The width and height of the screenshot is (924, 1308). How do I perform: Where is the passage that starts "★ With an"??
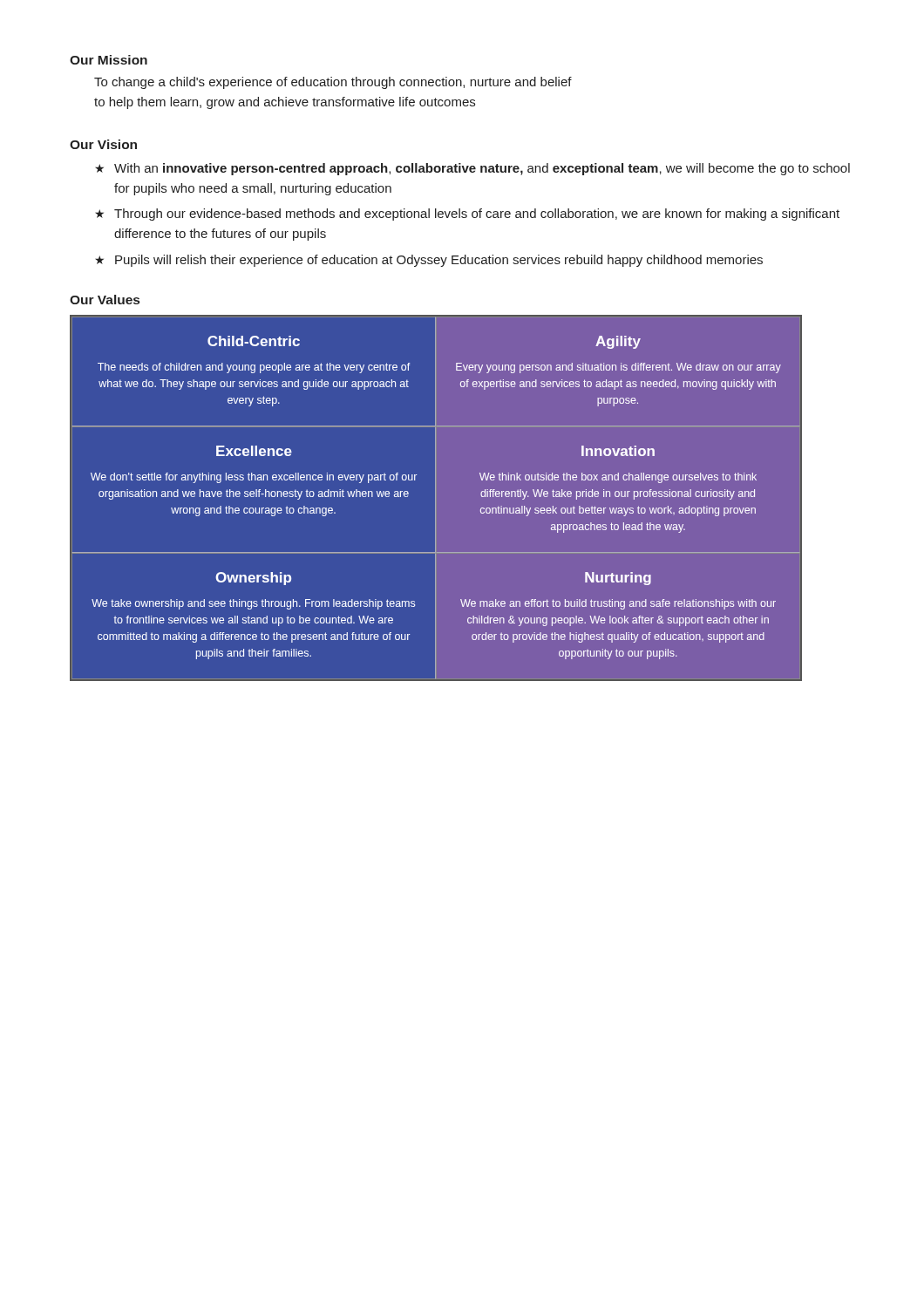click(x=474, y=178)
